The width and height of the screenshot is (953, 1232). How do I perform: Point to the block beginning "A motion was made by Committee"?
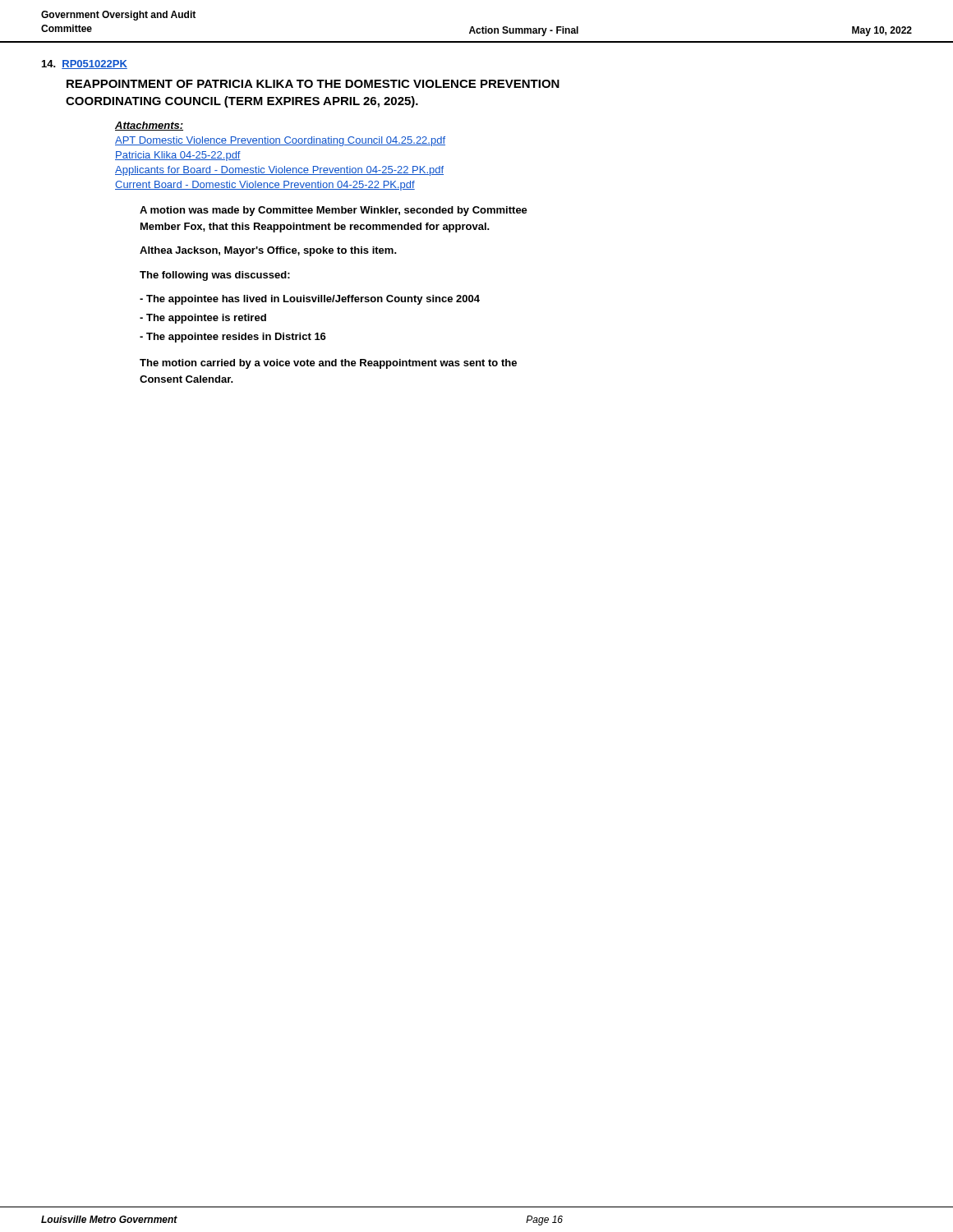(x=334, y=218)
